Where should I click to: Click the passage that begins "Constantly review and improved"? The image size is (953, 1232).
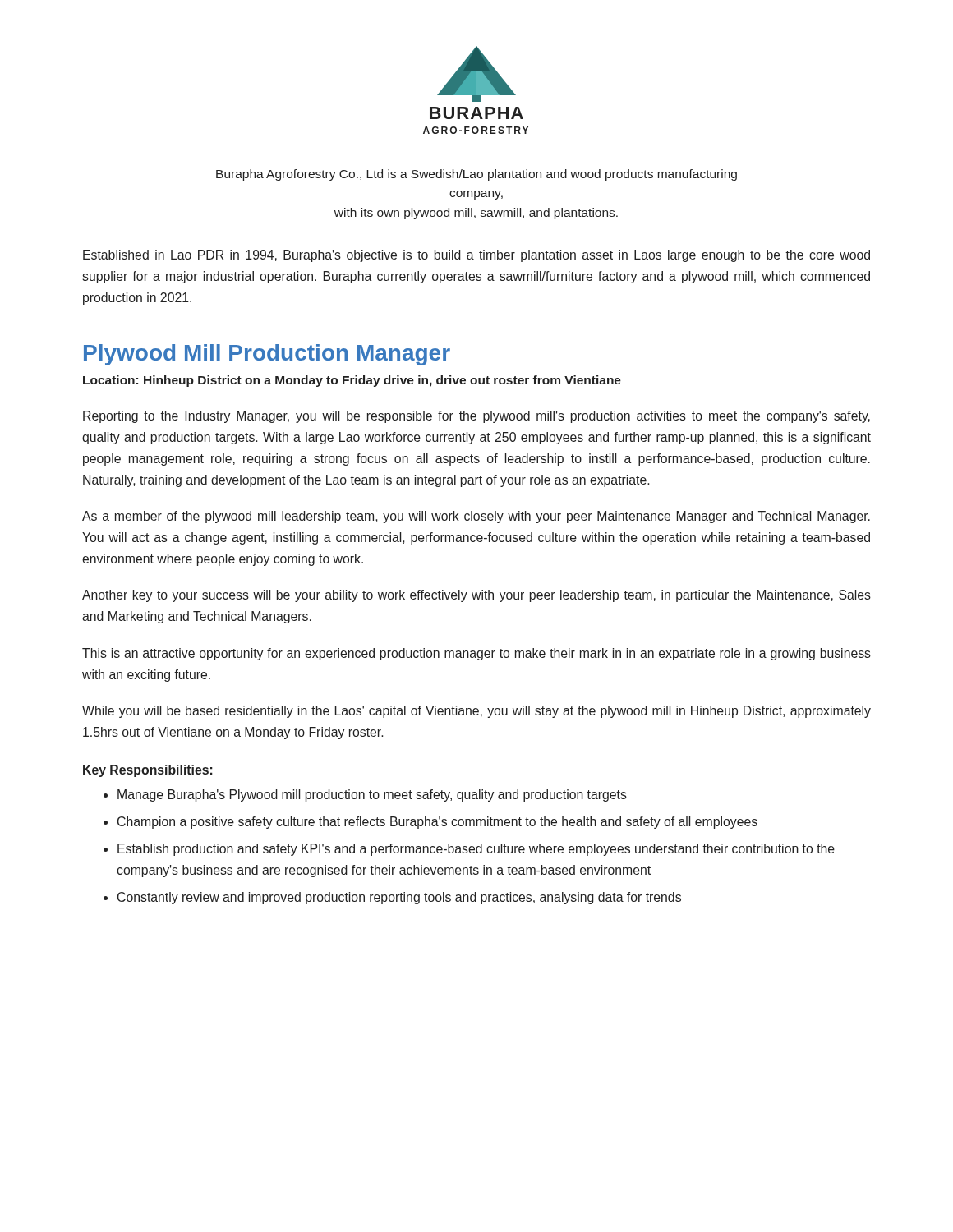(399, 897)
